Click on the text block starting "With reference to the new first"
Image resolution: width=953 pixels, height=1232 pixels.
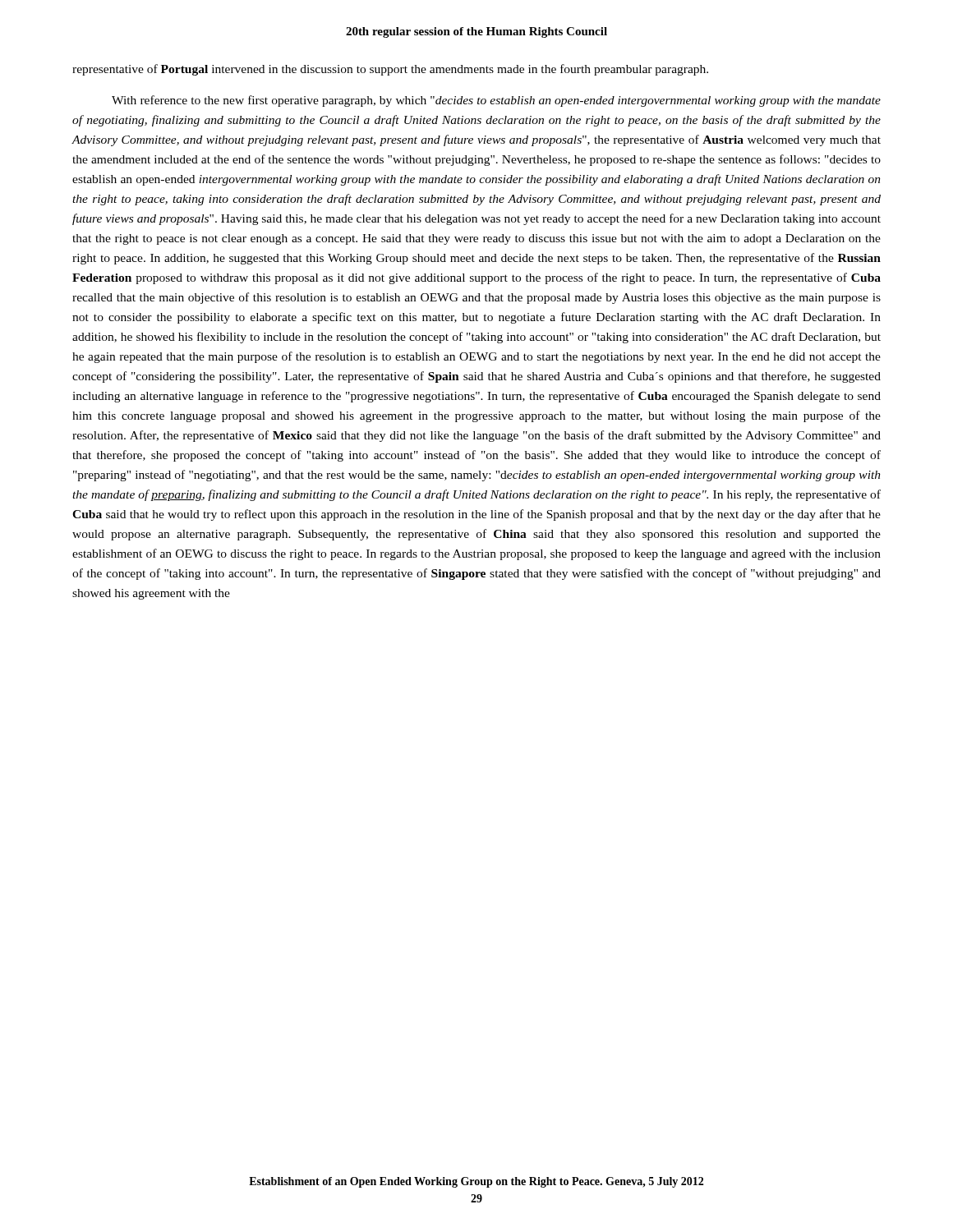click(x=476, y=346)
